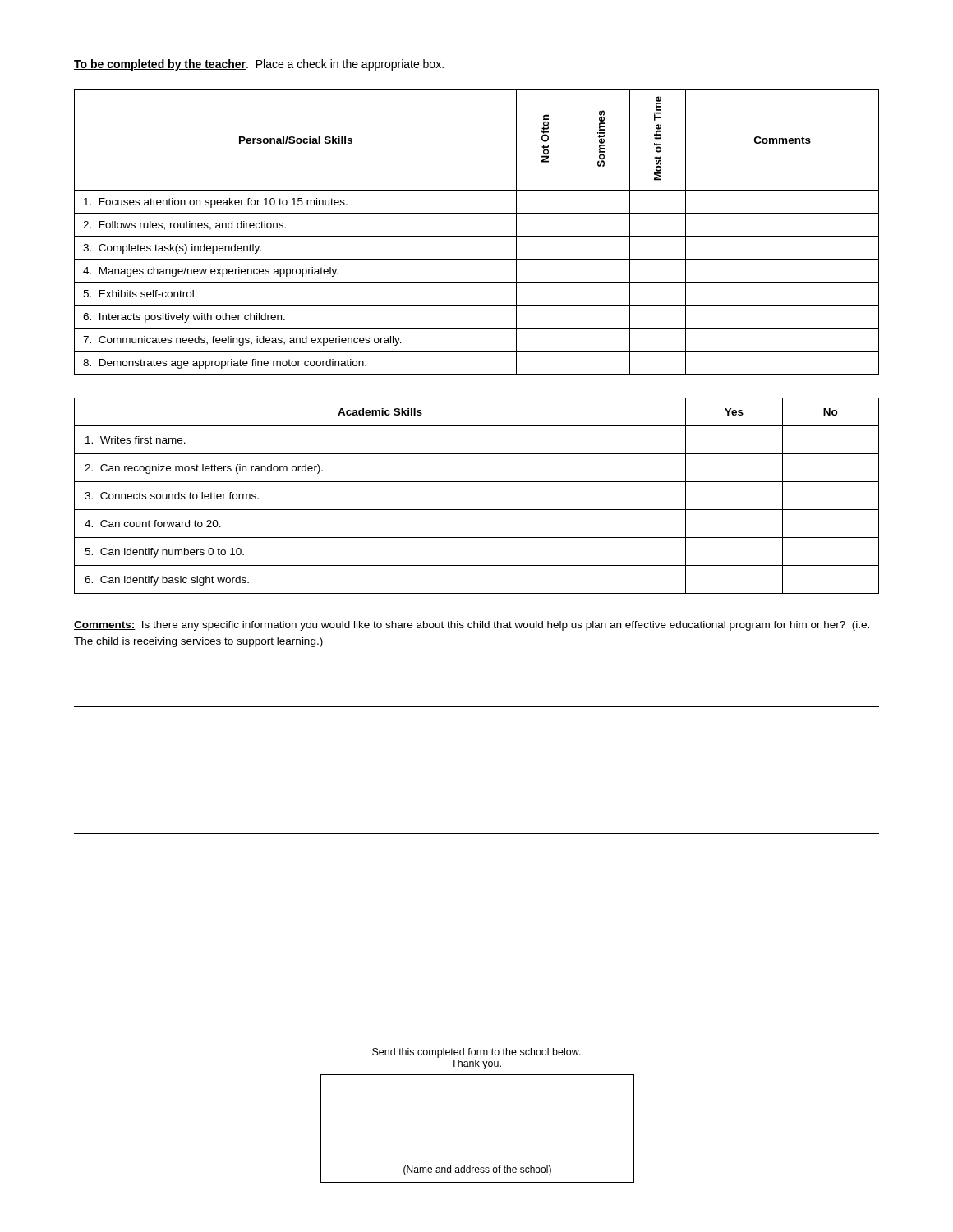The image size is (953, 1232).
Task: Point to the region starting "Send this completed form"
Action: (x=476, y=1058)
